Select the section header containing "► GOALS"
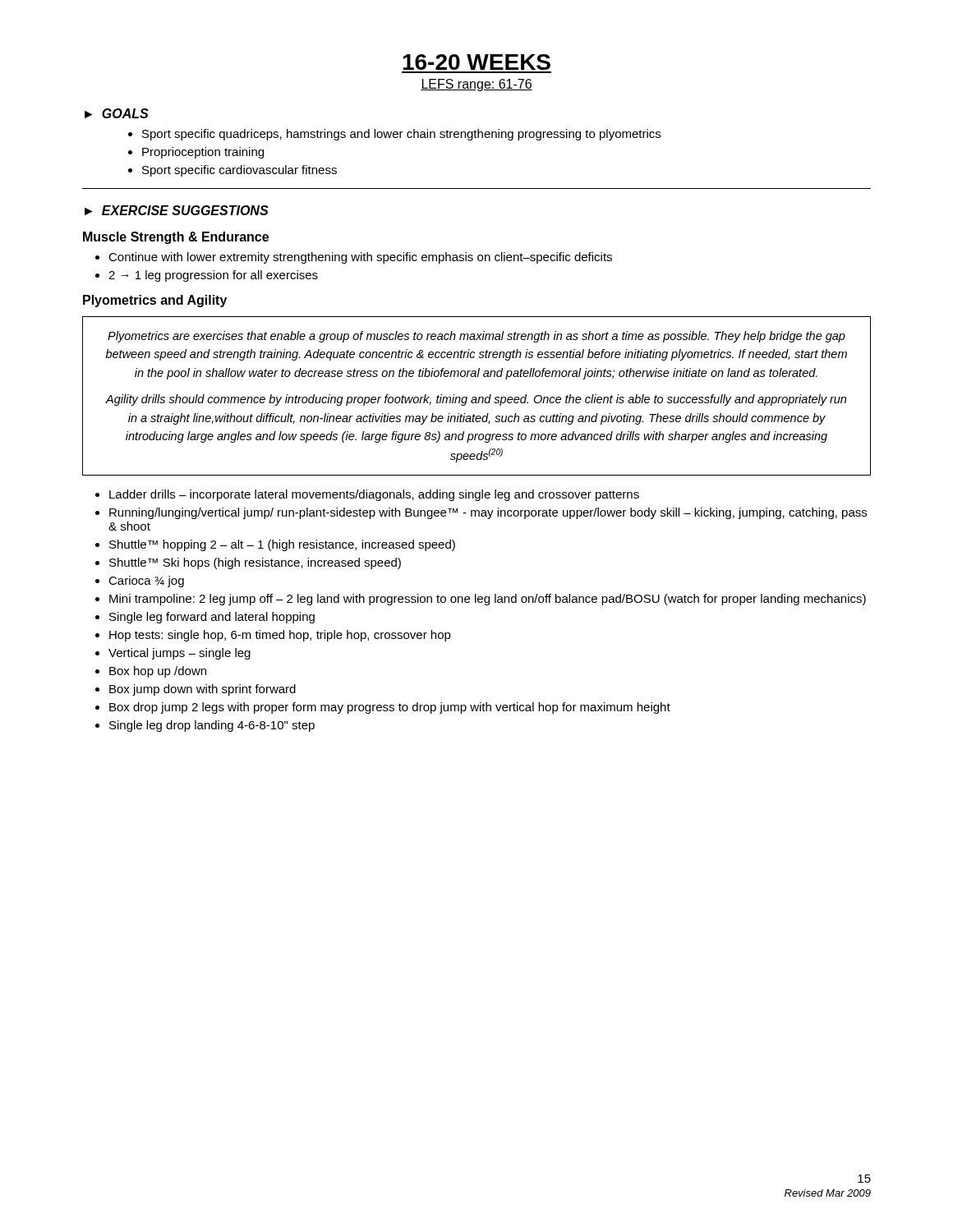This screenshot has height=1232, width=953. tap(115, 114)
